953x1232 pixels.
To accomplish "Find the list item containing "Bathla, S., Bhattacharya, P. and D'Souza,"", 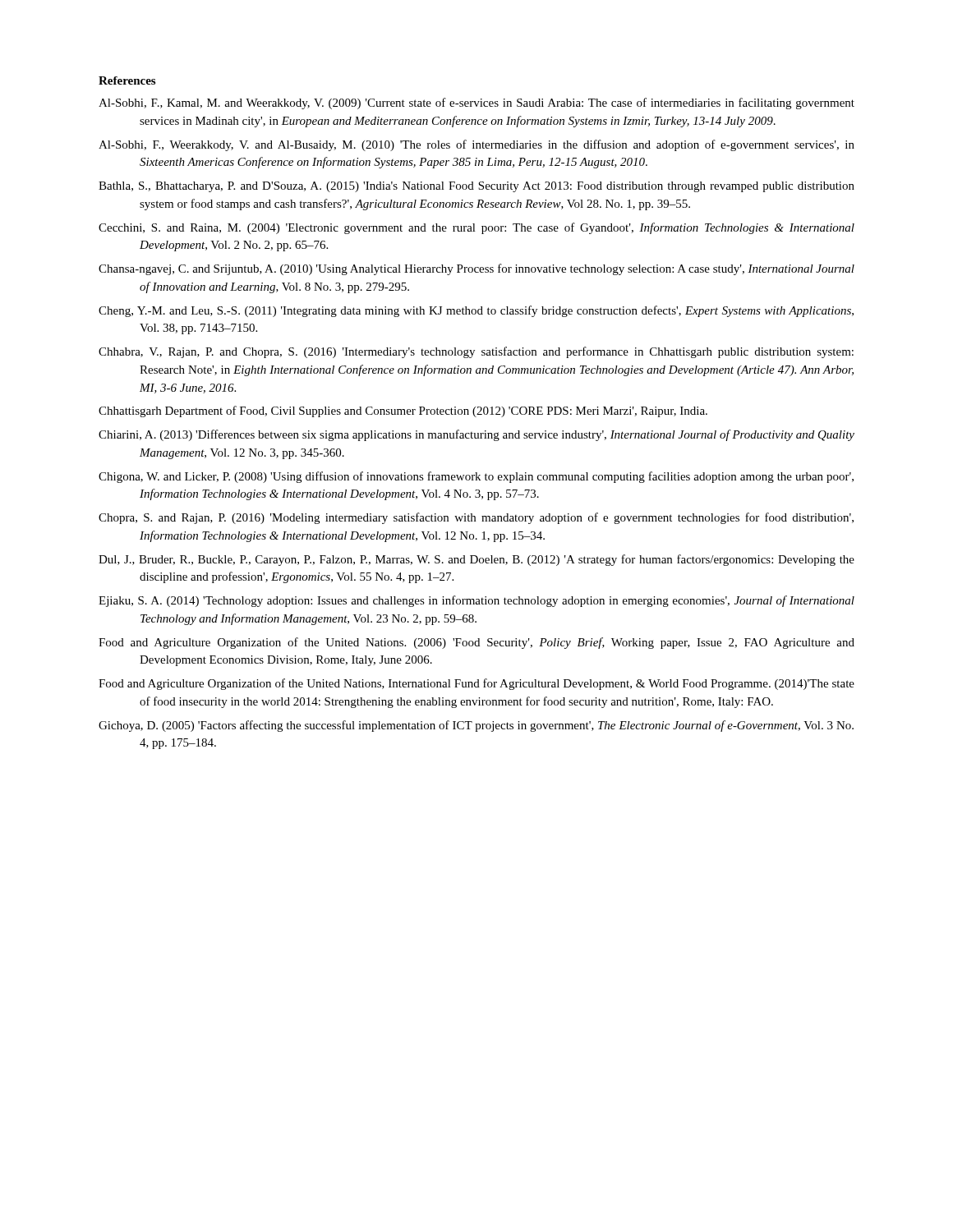I will (x=476, y=195).
